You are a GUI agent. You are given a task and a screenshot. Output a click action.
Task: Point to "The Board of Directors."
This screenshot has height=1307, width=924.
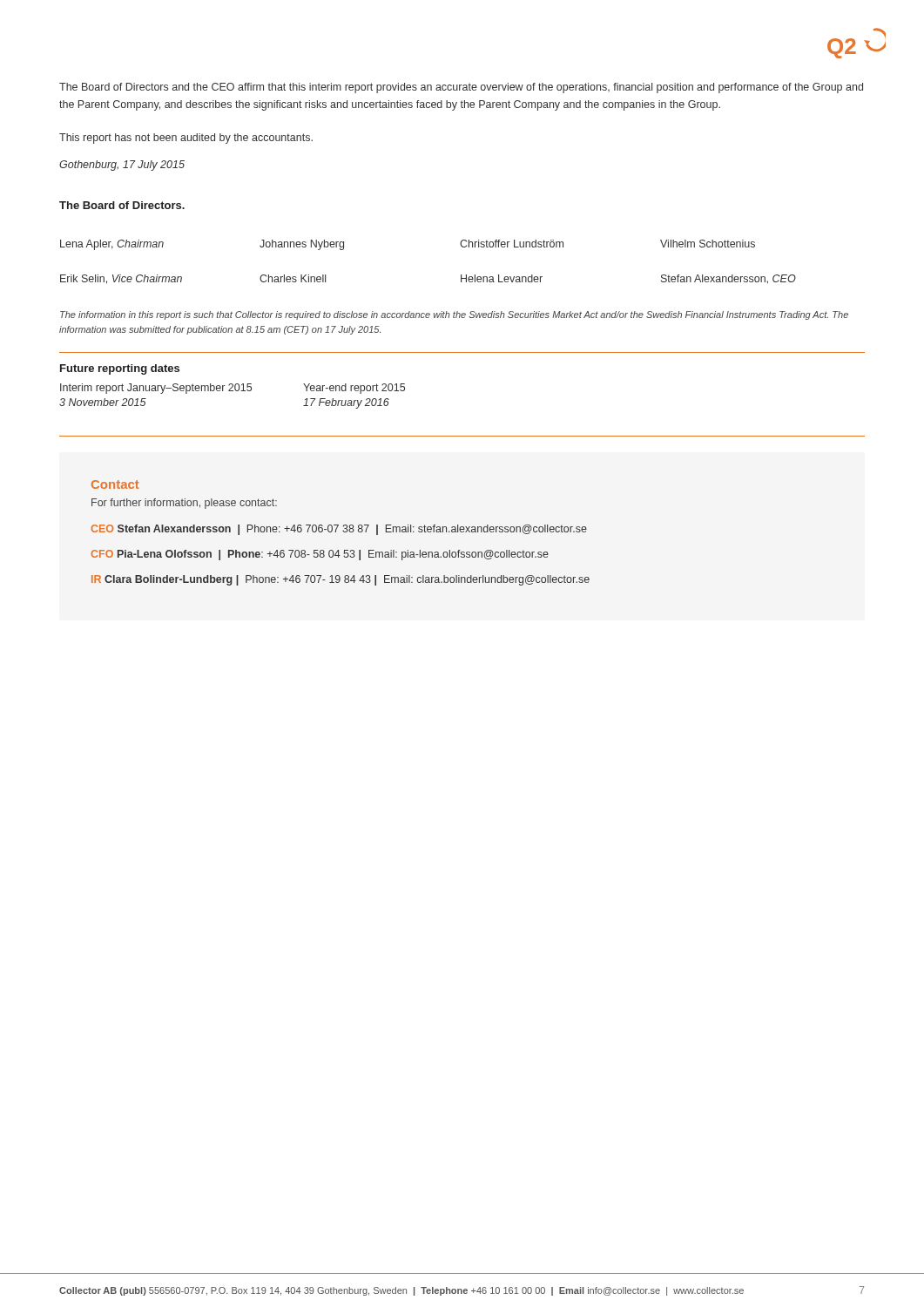tap(122, 205)
